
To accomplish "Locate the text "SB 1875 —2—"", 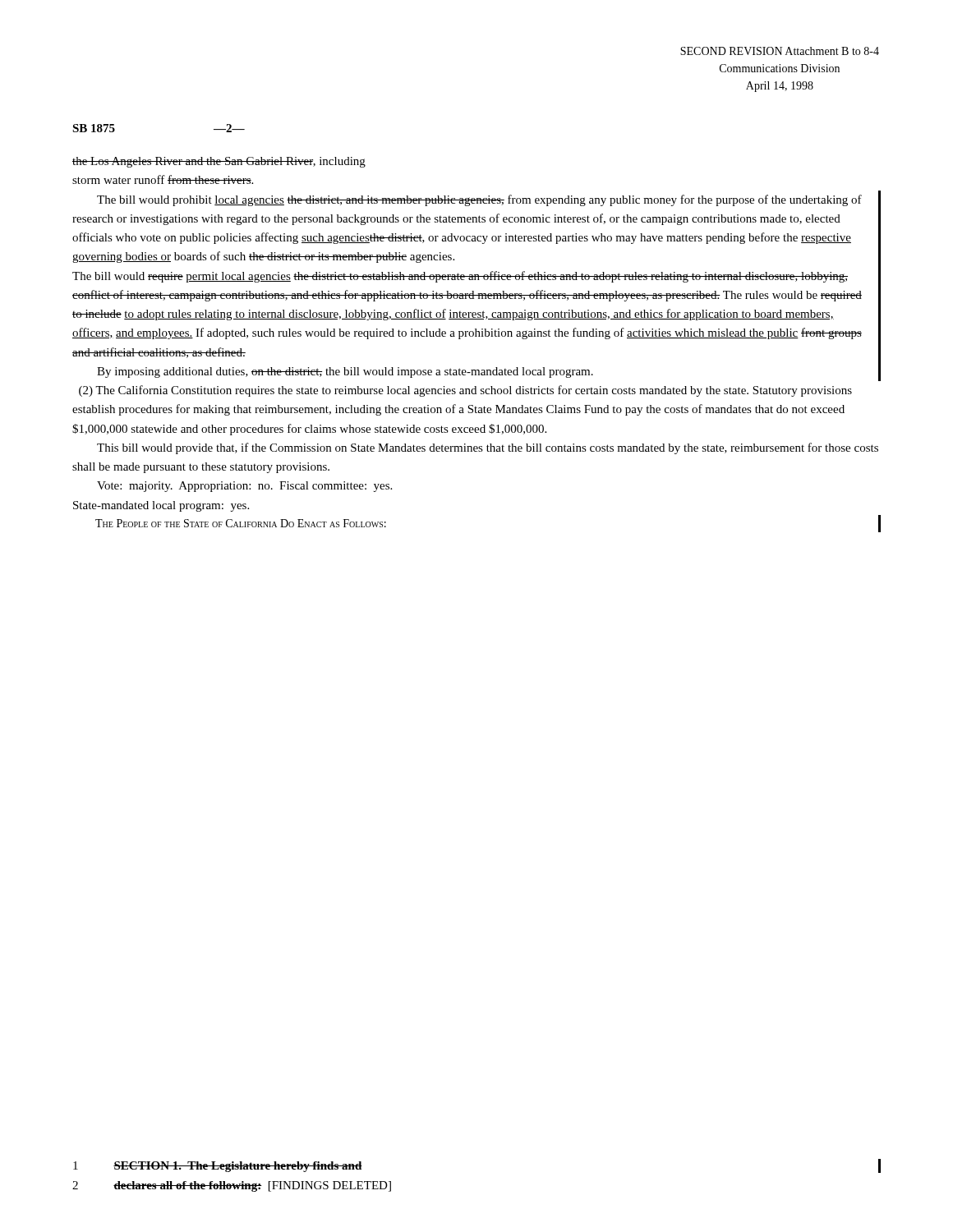I will point(93,128).
